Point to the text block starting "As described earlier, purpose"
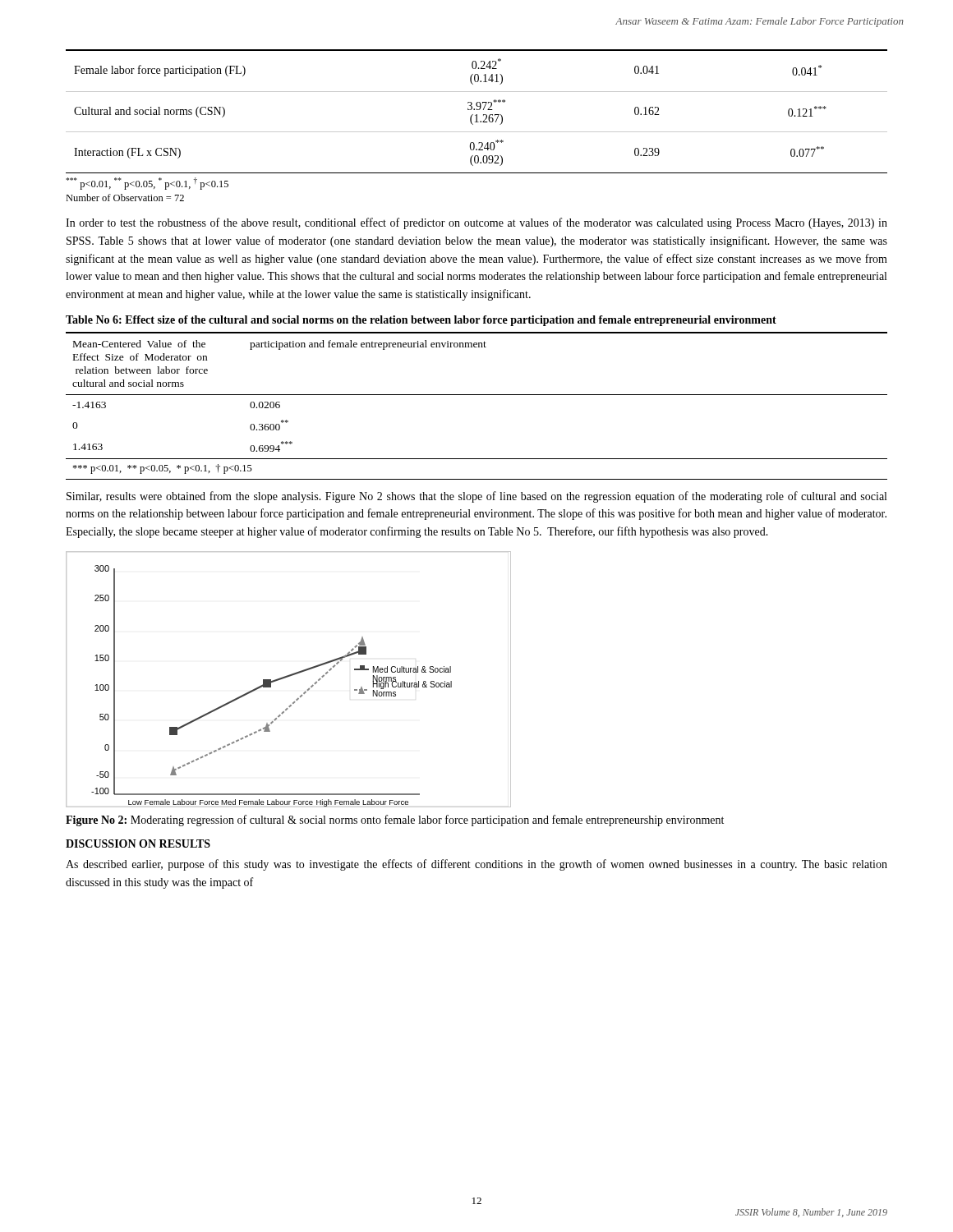The image size is (953, 1232). (476, 874)
